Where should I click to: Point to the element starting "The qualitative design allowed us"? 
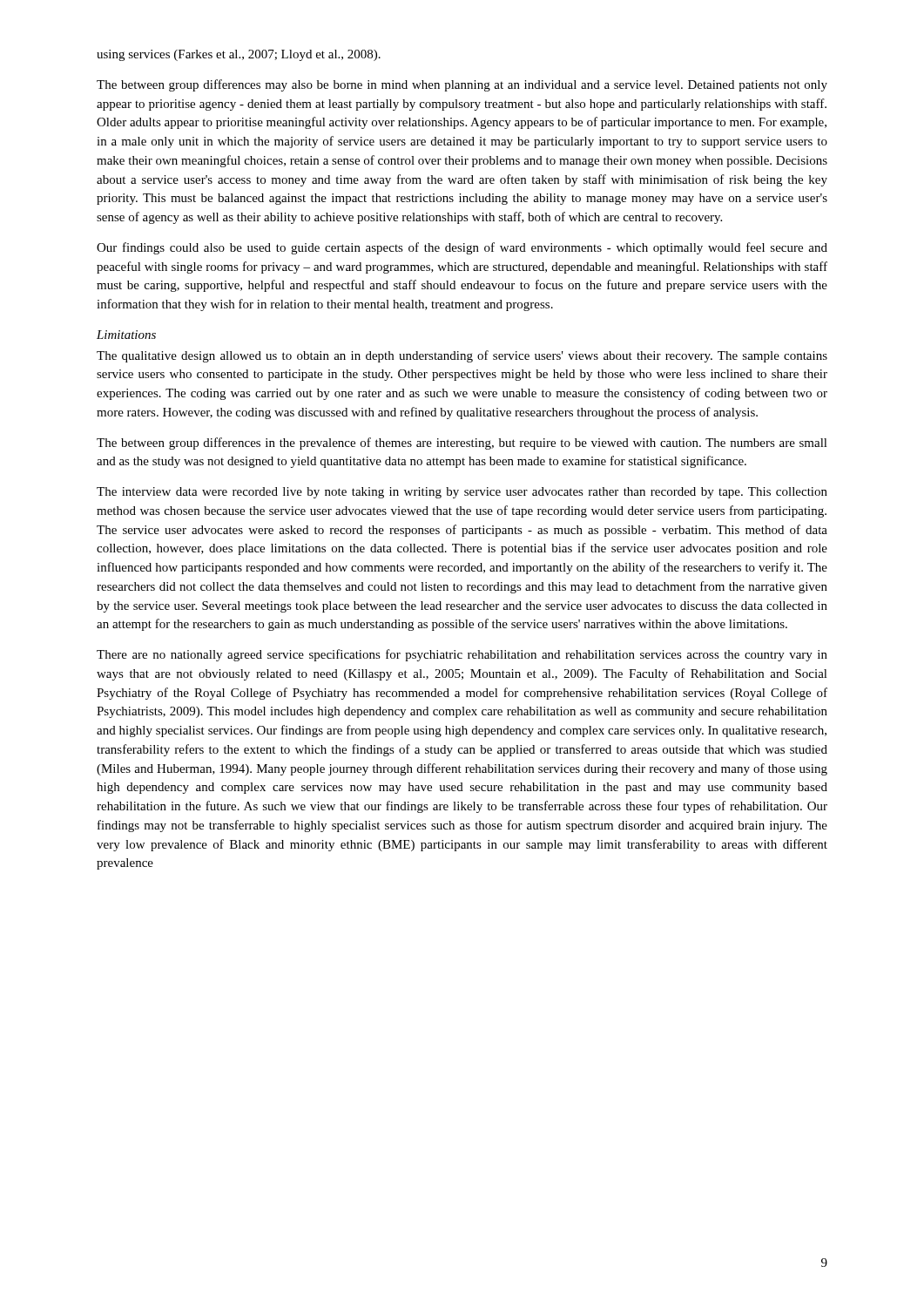[x=462, y=384]
